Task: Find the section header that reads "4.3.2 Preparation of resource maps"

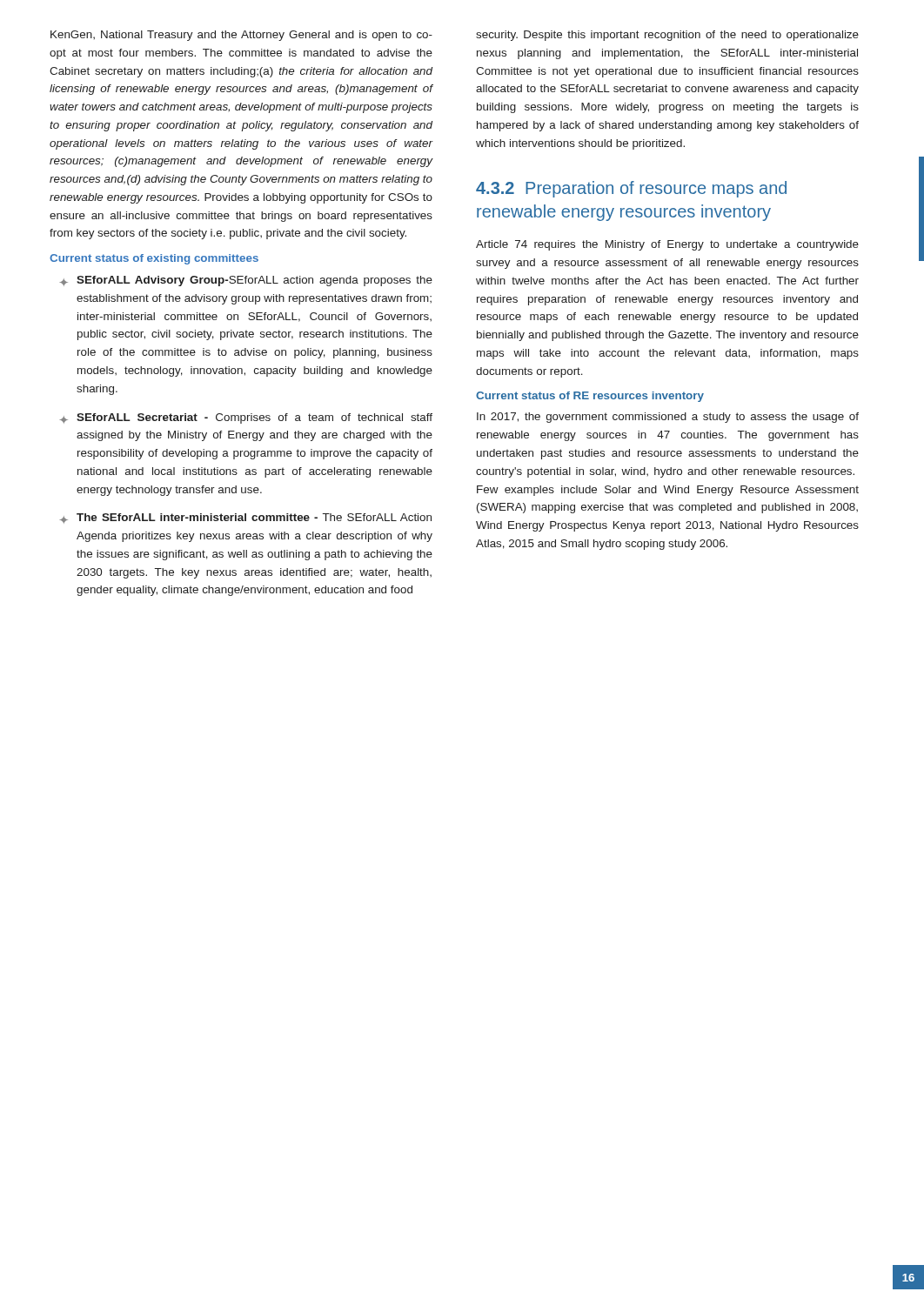Action: pos(632,200)
